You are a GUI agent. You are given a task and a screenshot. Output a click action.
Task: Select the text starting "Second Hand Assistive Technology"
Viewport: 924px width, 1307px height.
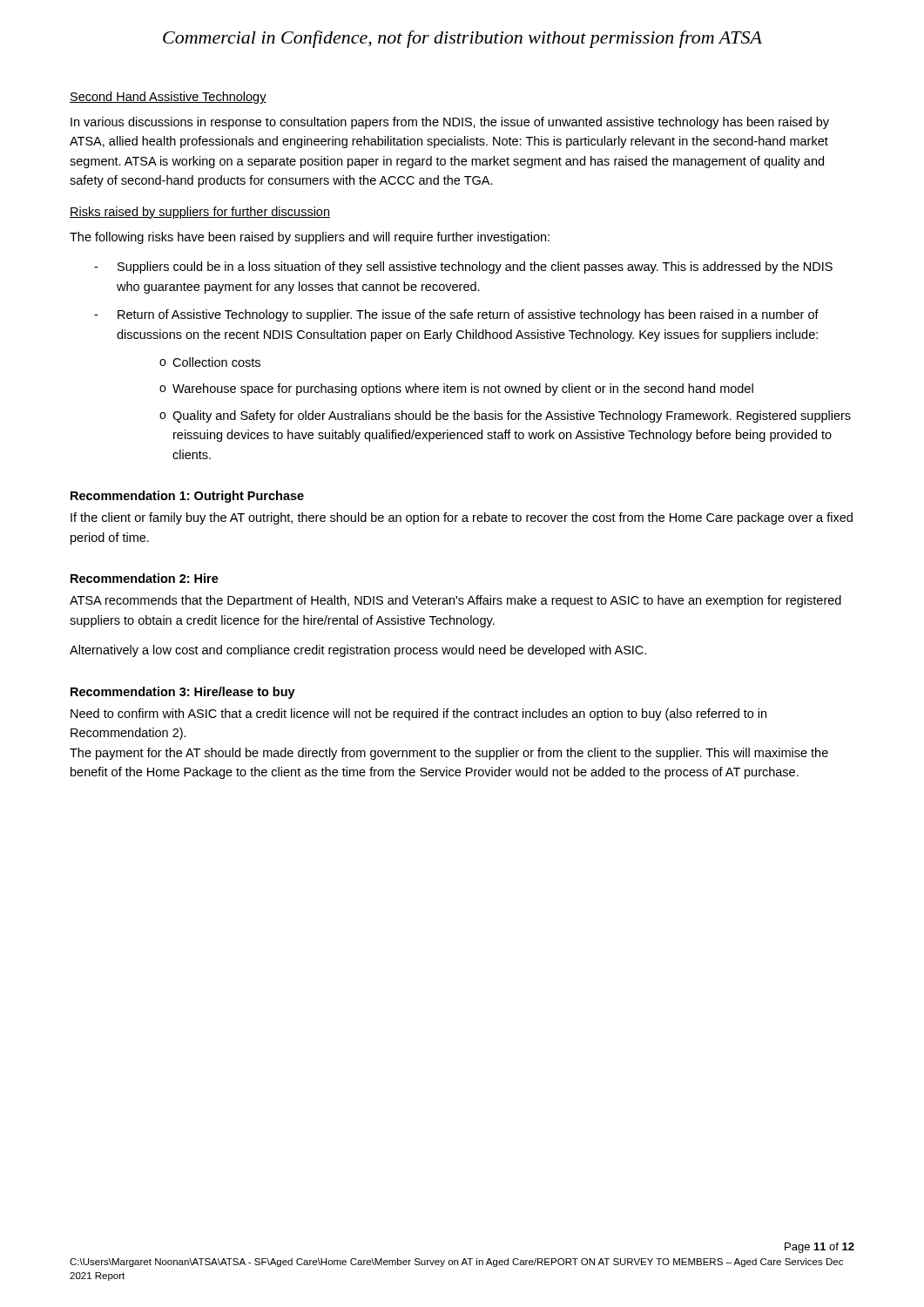pyautogui.click(x=168, y=97)
